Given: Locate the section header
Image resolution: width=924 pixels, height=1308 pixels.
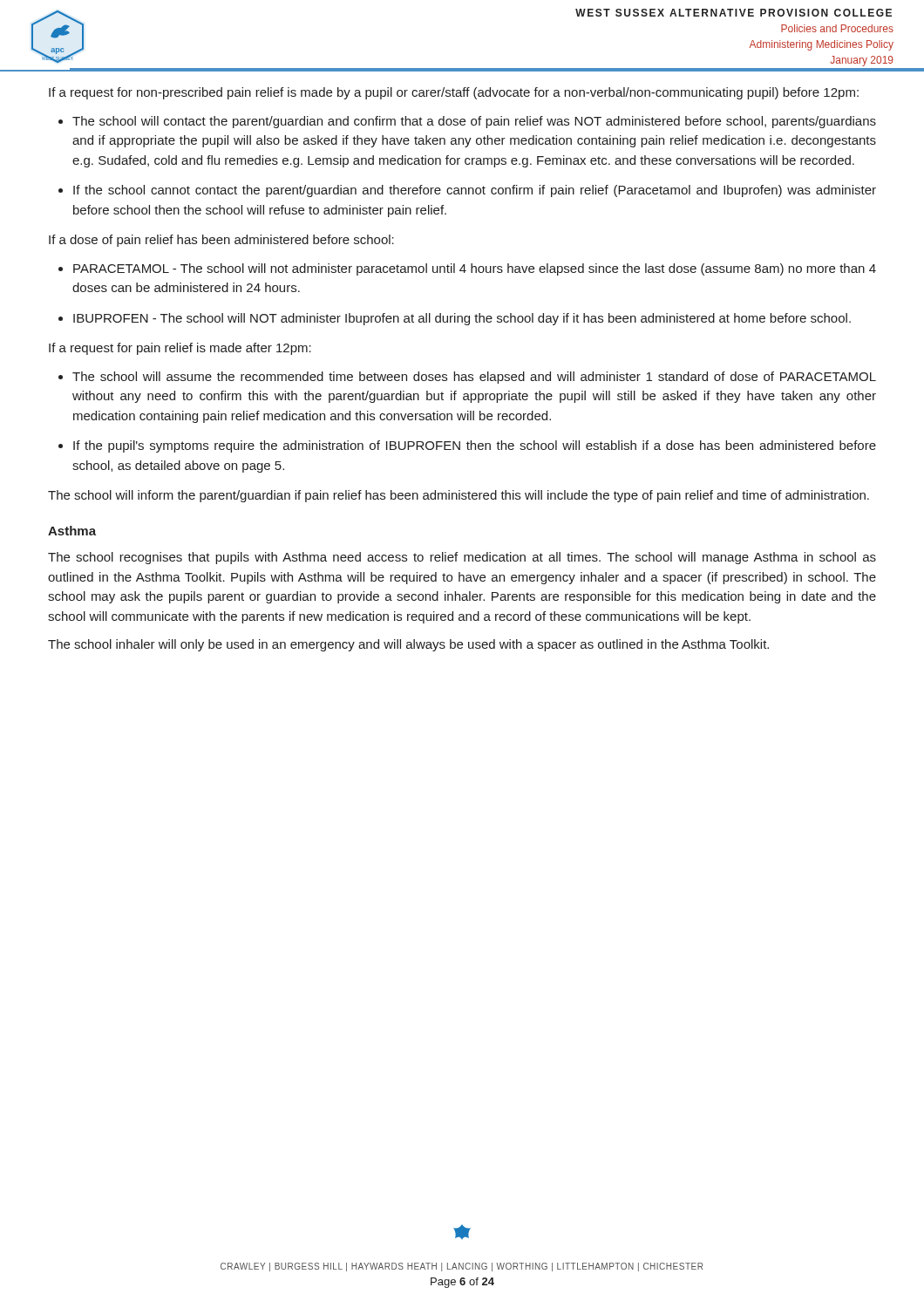Looking at the screenshot, I should (462, 531).
